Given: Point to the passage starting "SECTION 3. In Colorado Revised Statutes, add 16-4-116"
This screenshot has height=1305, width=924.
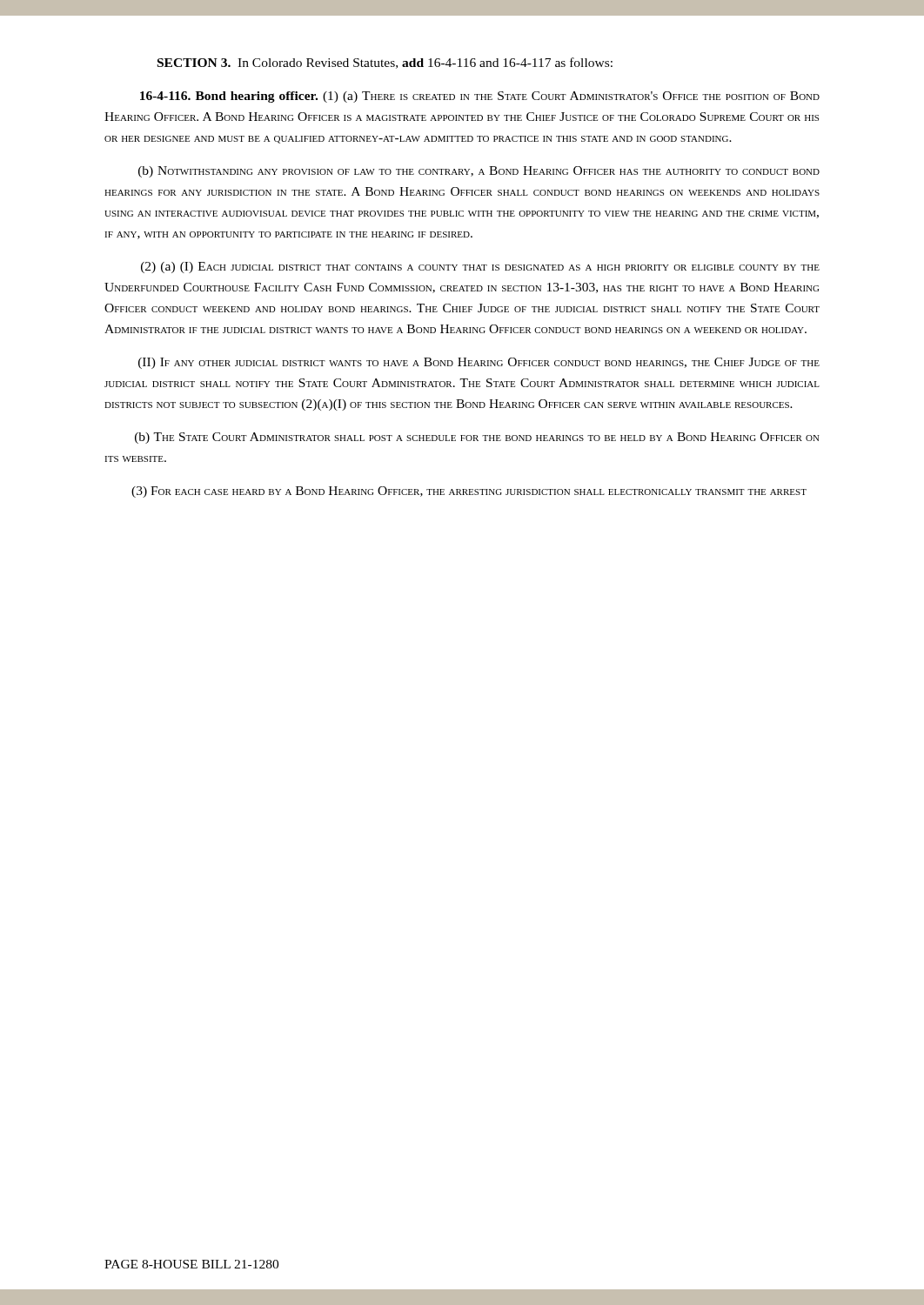Looking at the screenshot, I should [462, 63].
